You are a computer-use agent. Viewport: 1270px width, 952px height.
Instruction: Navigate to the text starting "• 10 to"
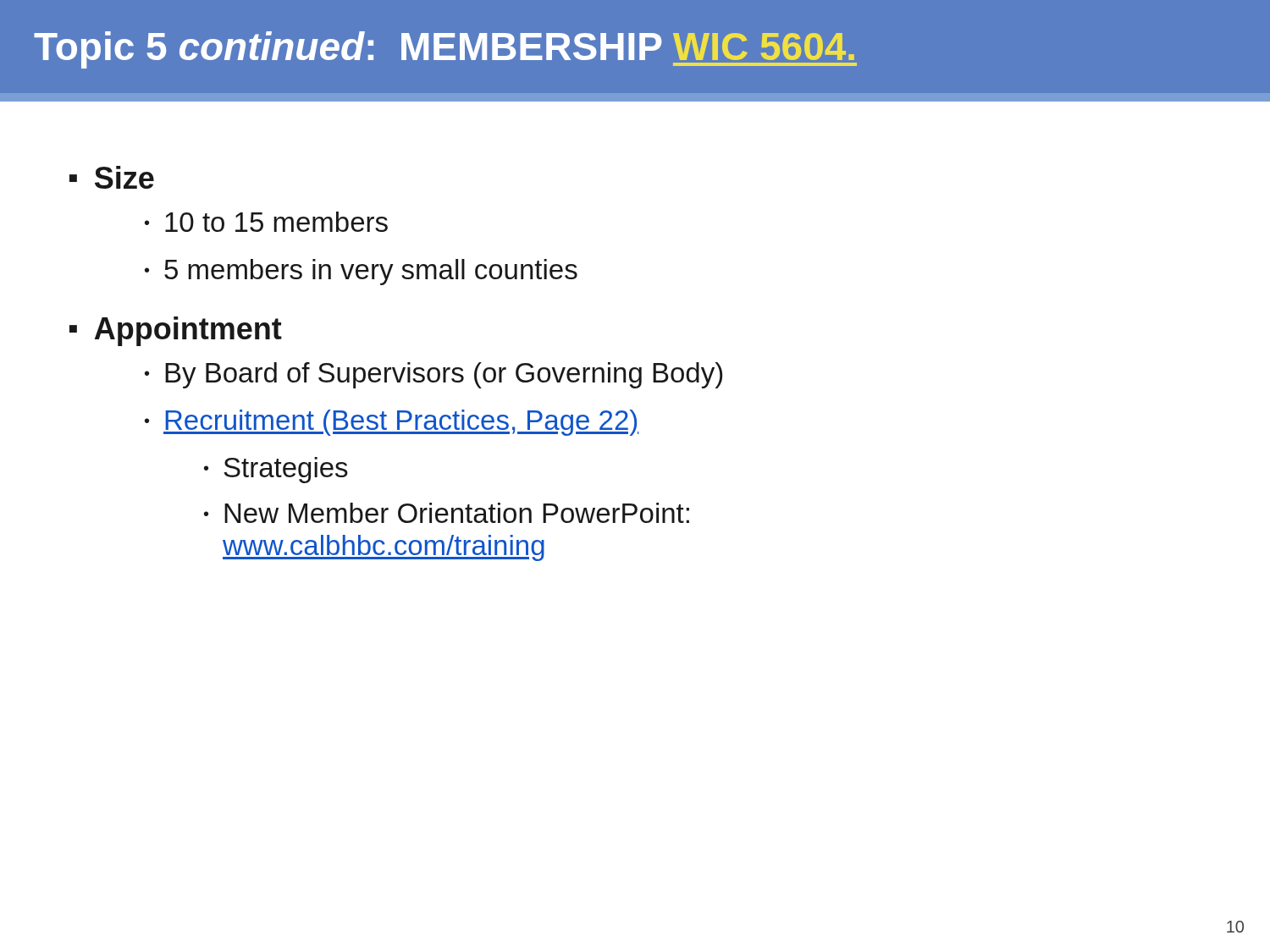[x=266, y=223]
